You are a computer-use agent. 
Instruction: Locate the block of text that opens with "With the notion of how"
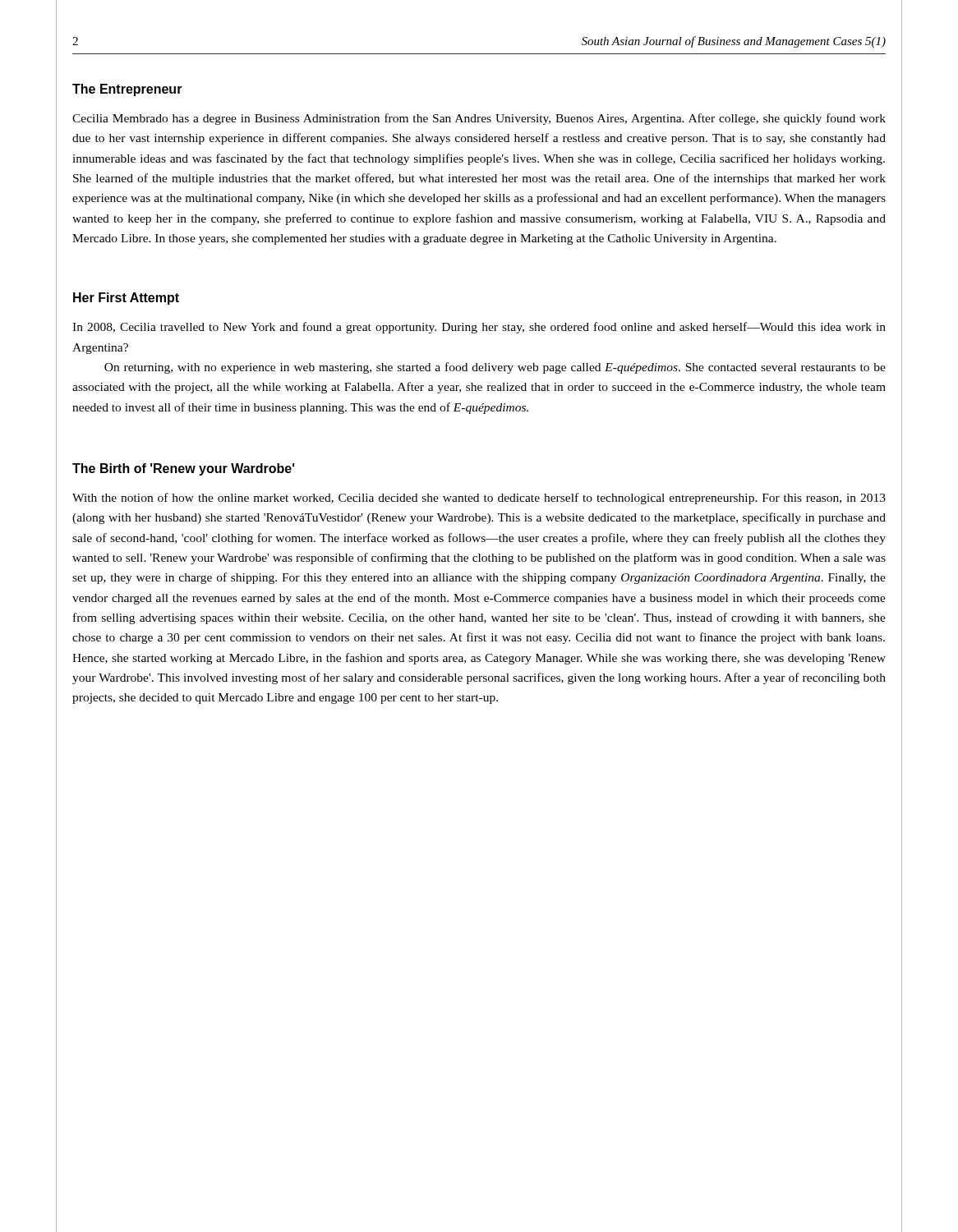pos(479,597)
